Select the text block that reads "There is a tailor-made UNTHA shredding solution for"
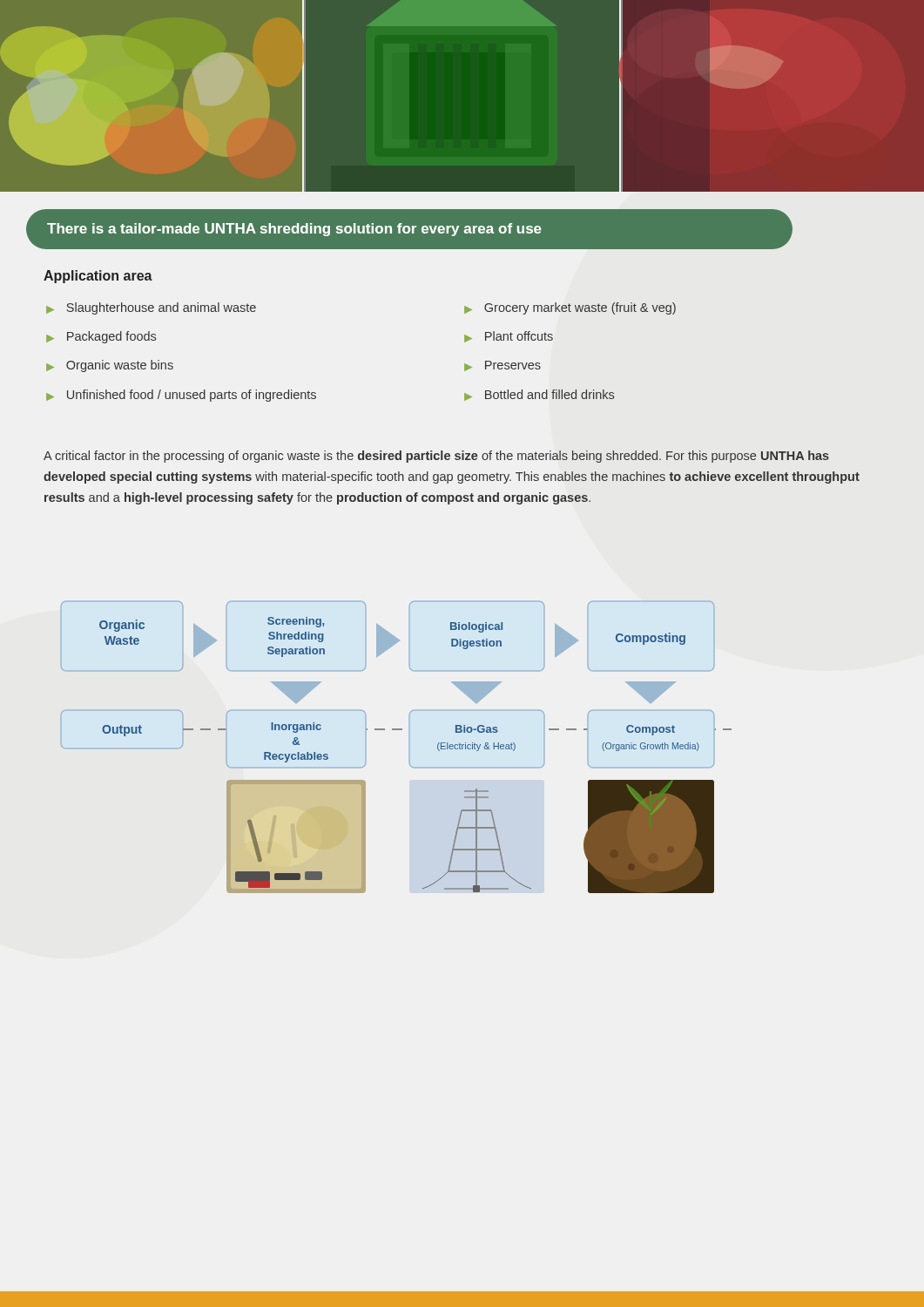The image size is (924, 1307). click(294, 229)
